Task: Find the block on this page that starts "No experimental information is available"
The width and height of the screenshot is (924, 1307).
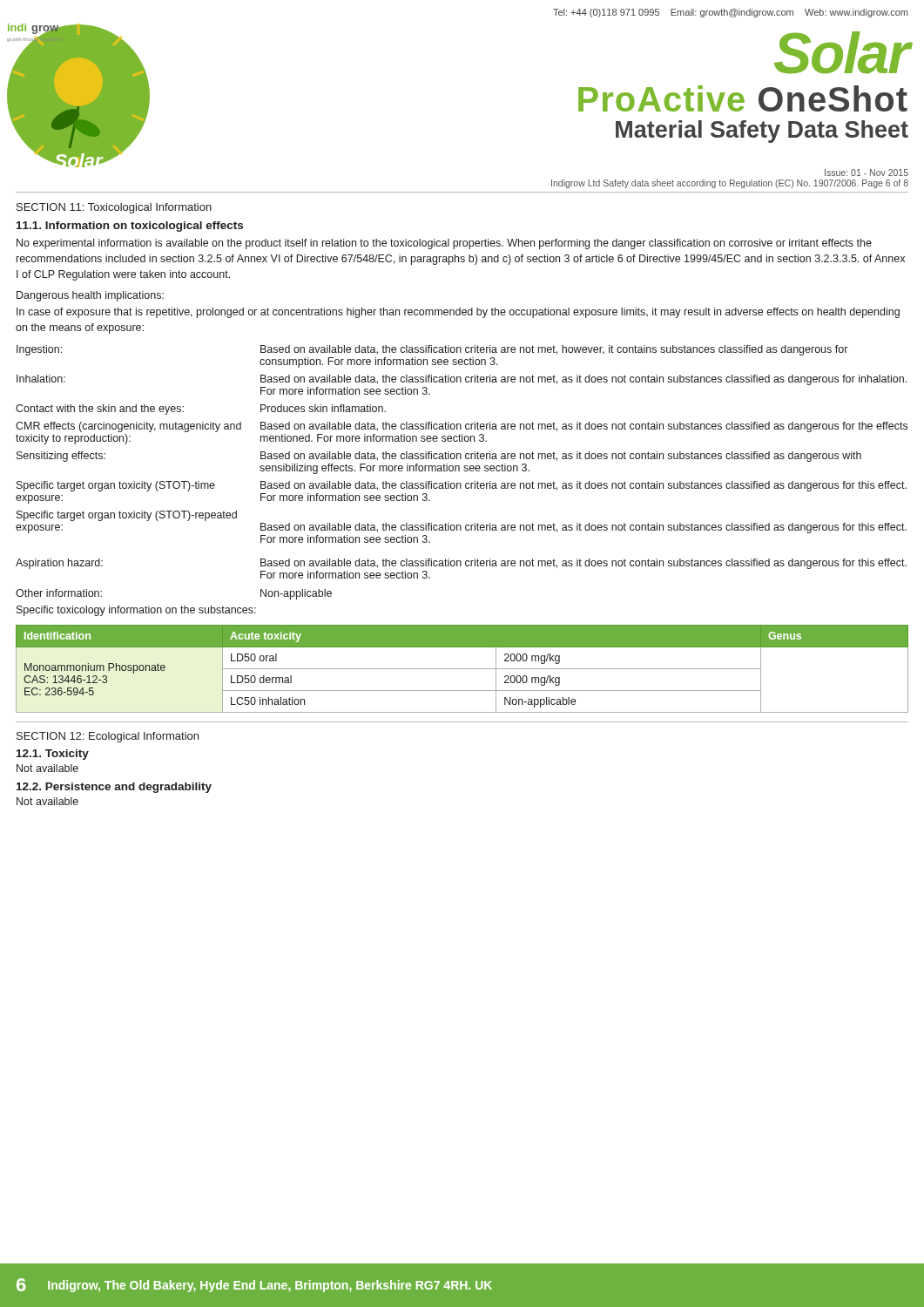Action: point(460,259)
